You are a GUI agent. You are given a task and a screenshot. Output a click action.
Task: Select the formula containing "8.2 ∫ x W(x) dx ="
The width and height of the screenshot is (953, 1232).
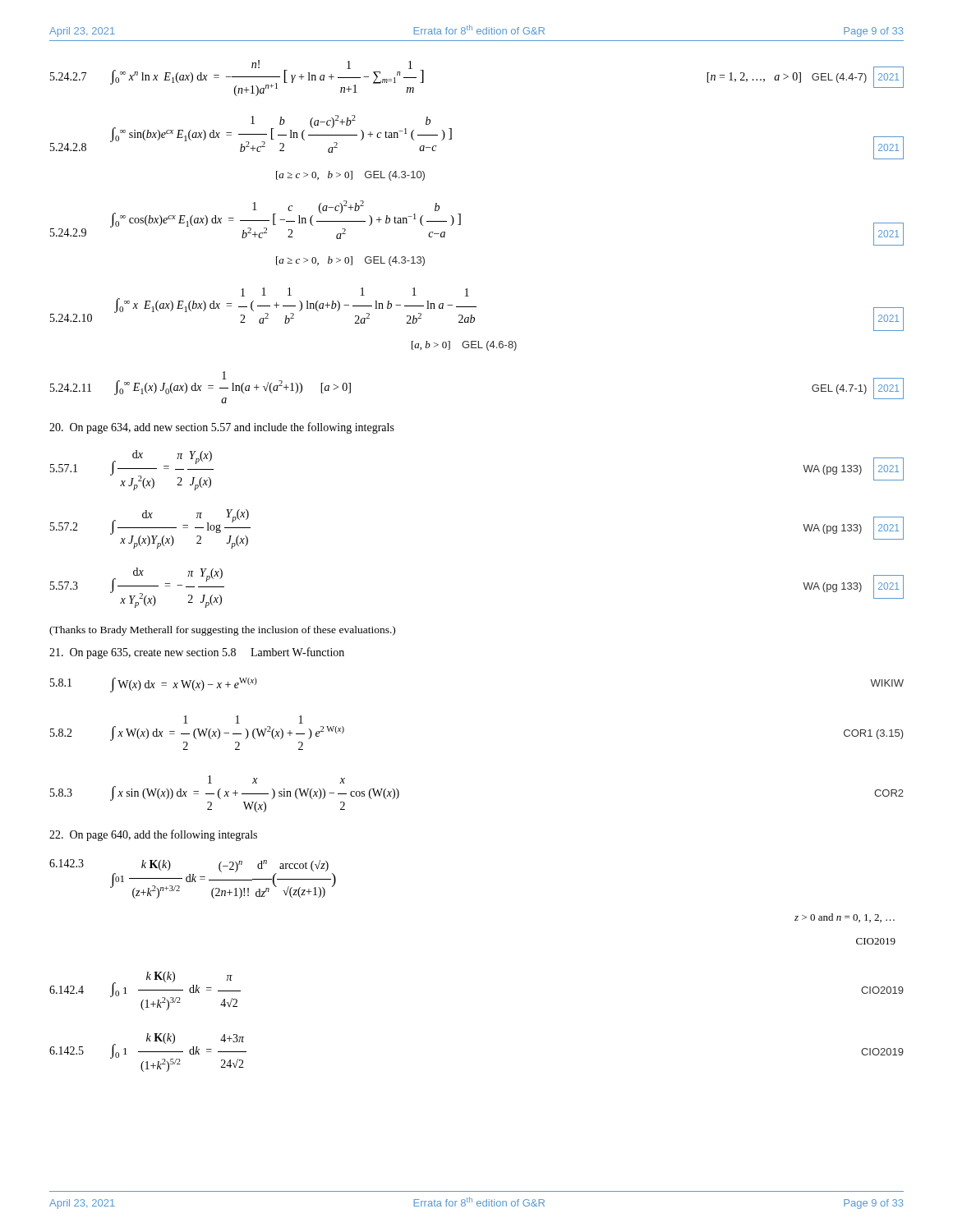185,719
